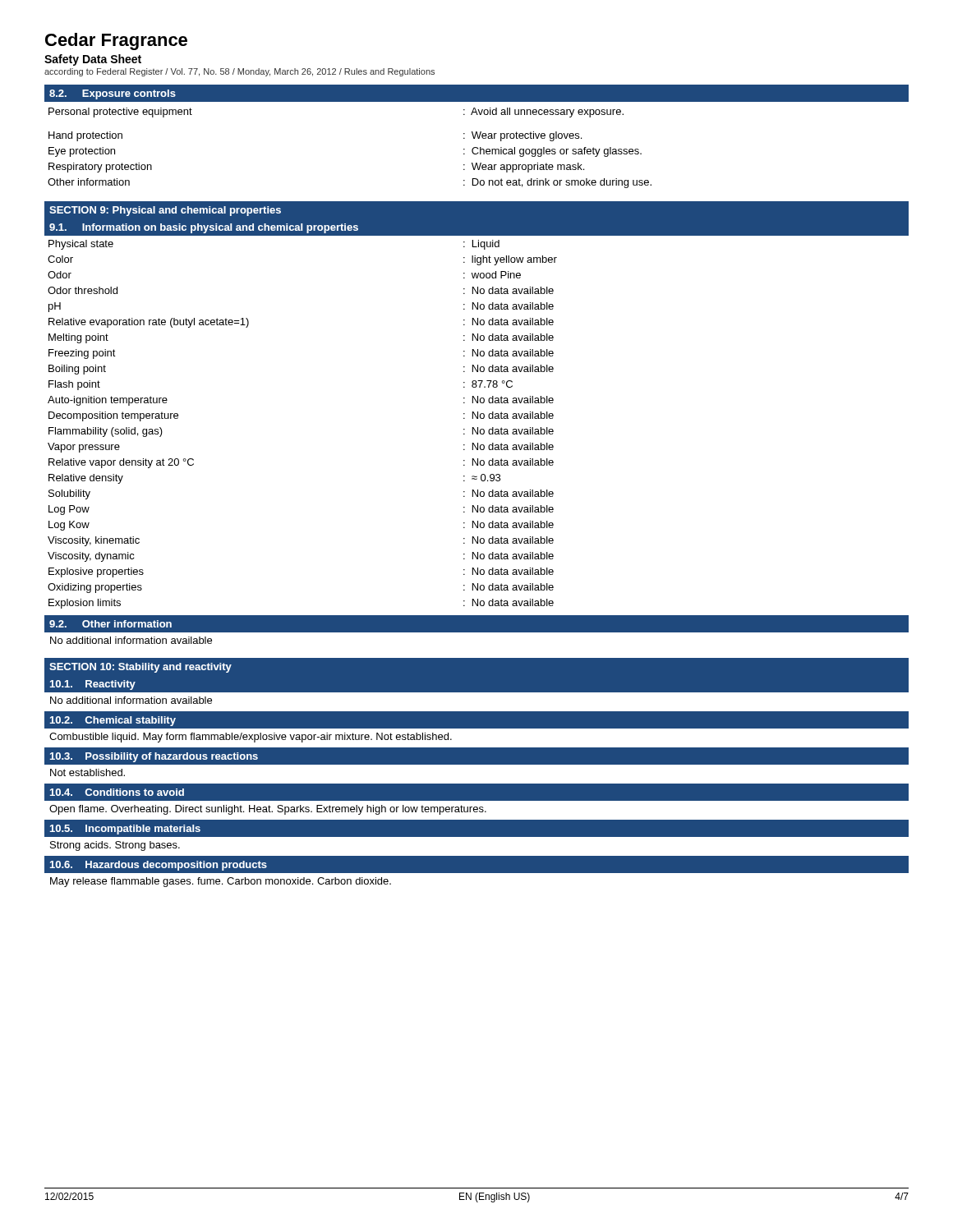This screenshot has height=1232, width=953.
Task: Navigate to the block starting "SECTION 9: Physical and chemical properties"
Action: tap(165, 210)
